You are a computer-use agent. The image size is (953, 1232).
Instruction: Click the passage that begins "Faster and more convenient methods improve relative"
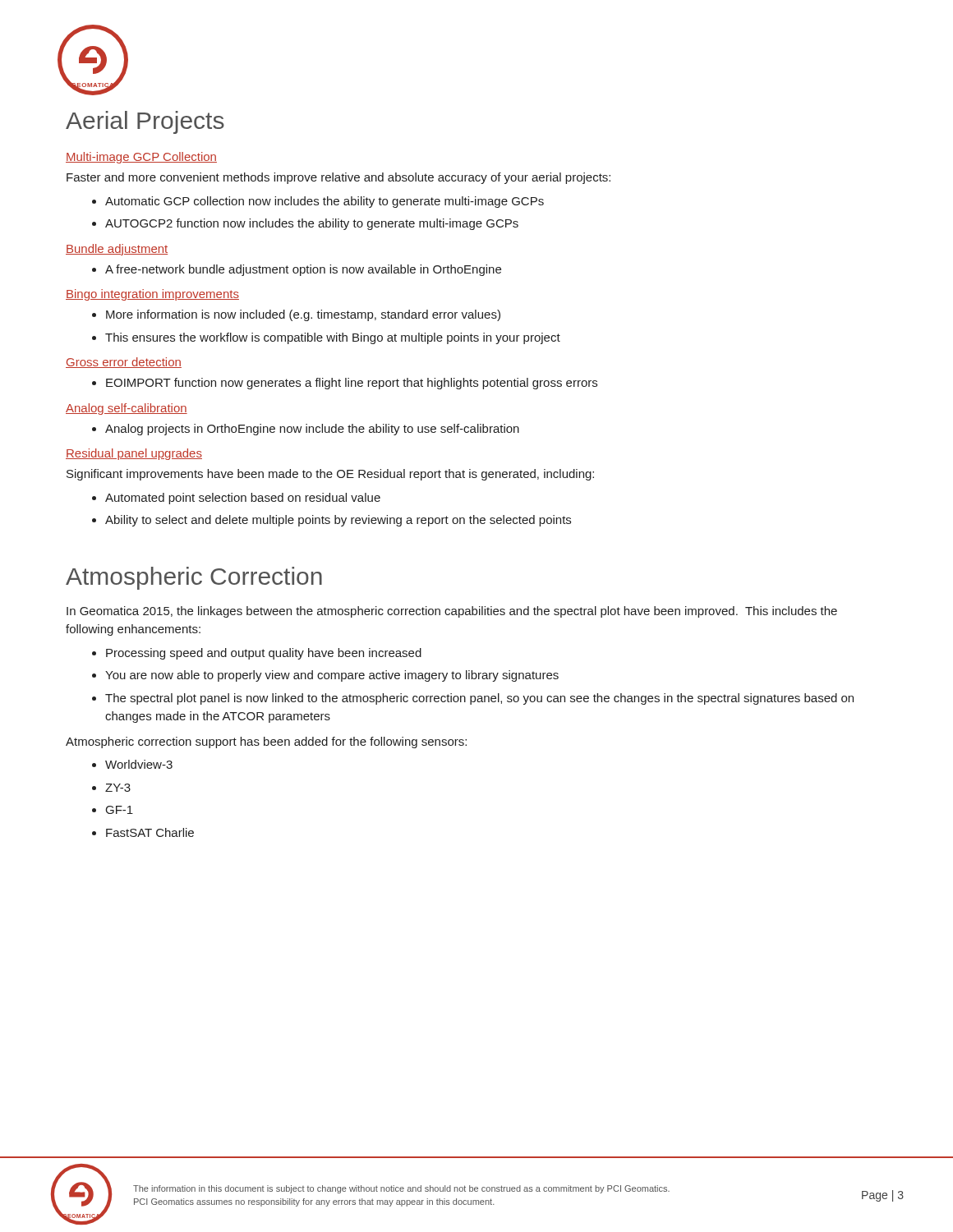339,177
